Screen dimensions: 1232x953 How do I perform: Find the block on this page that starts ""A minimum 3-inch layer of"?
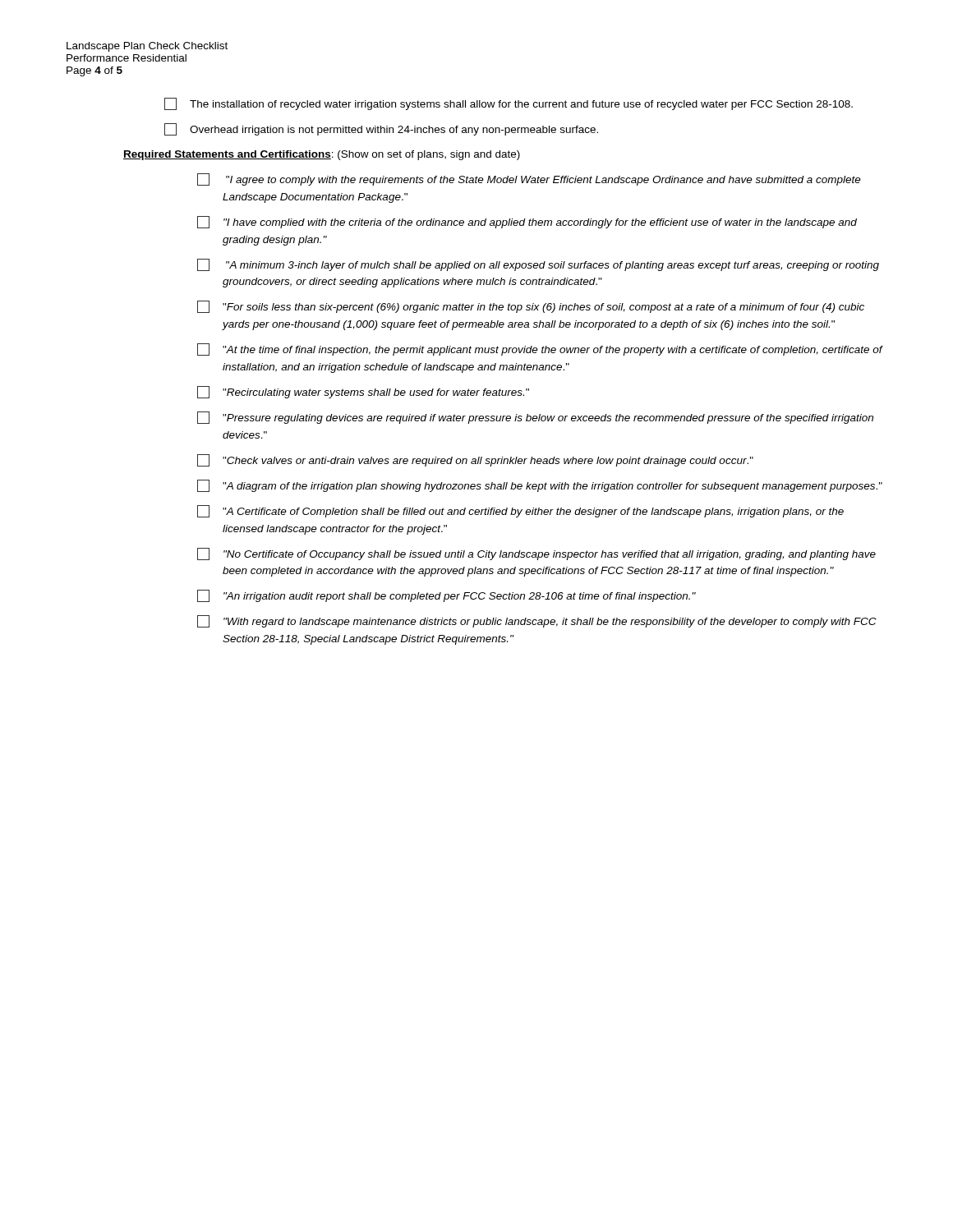pyautogui.click(x=542, y=274)
